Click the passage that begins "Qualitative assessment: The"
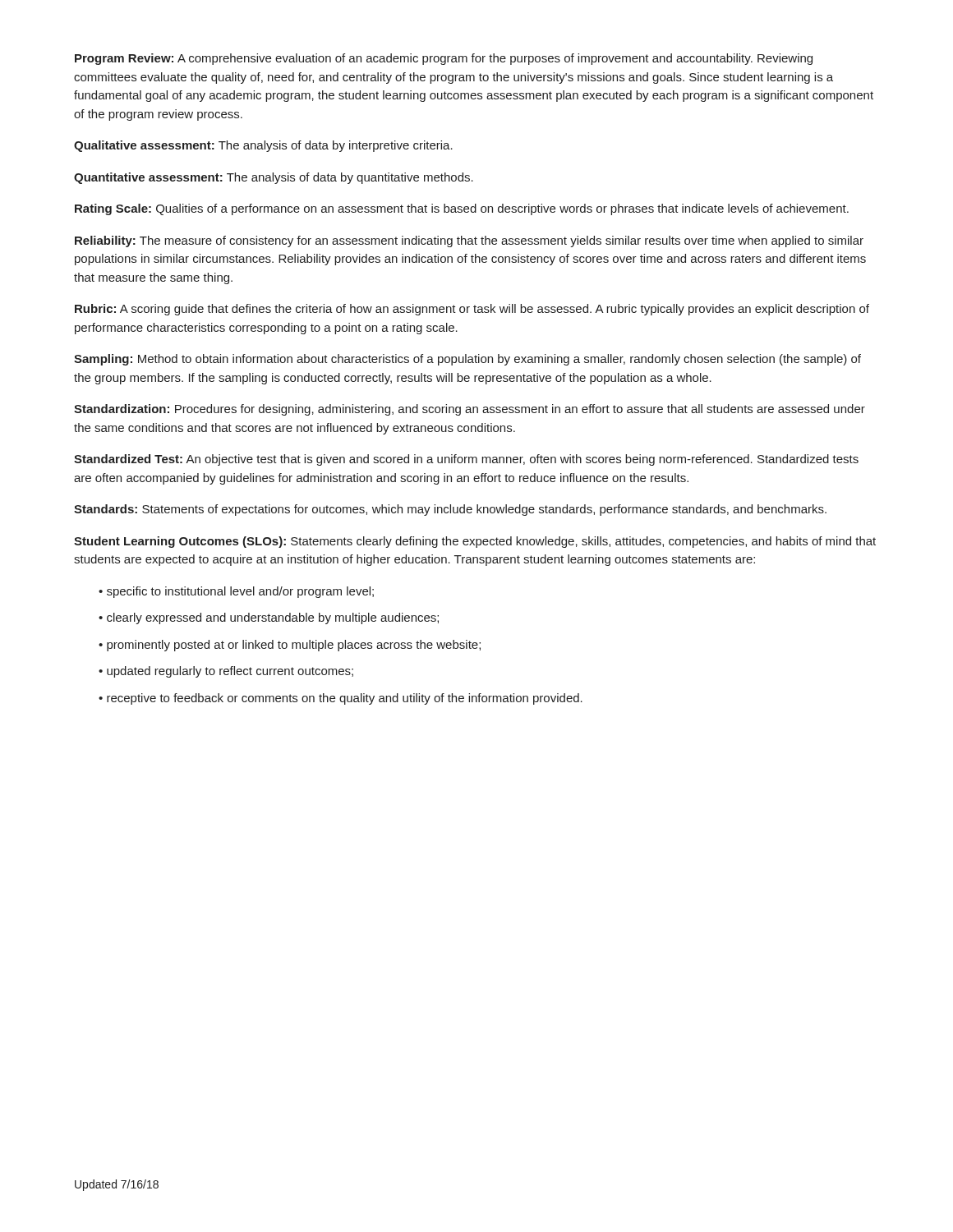The width and height of the screenshot is (953, 1232). point(264,145)
